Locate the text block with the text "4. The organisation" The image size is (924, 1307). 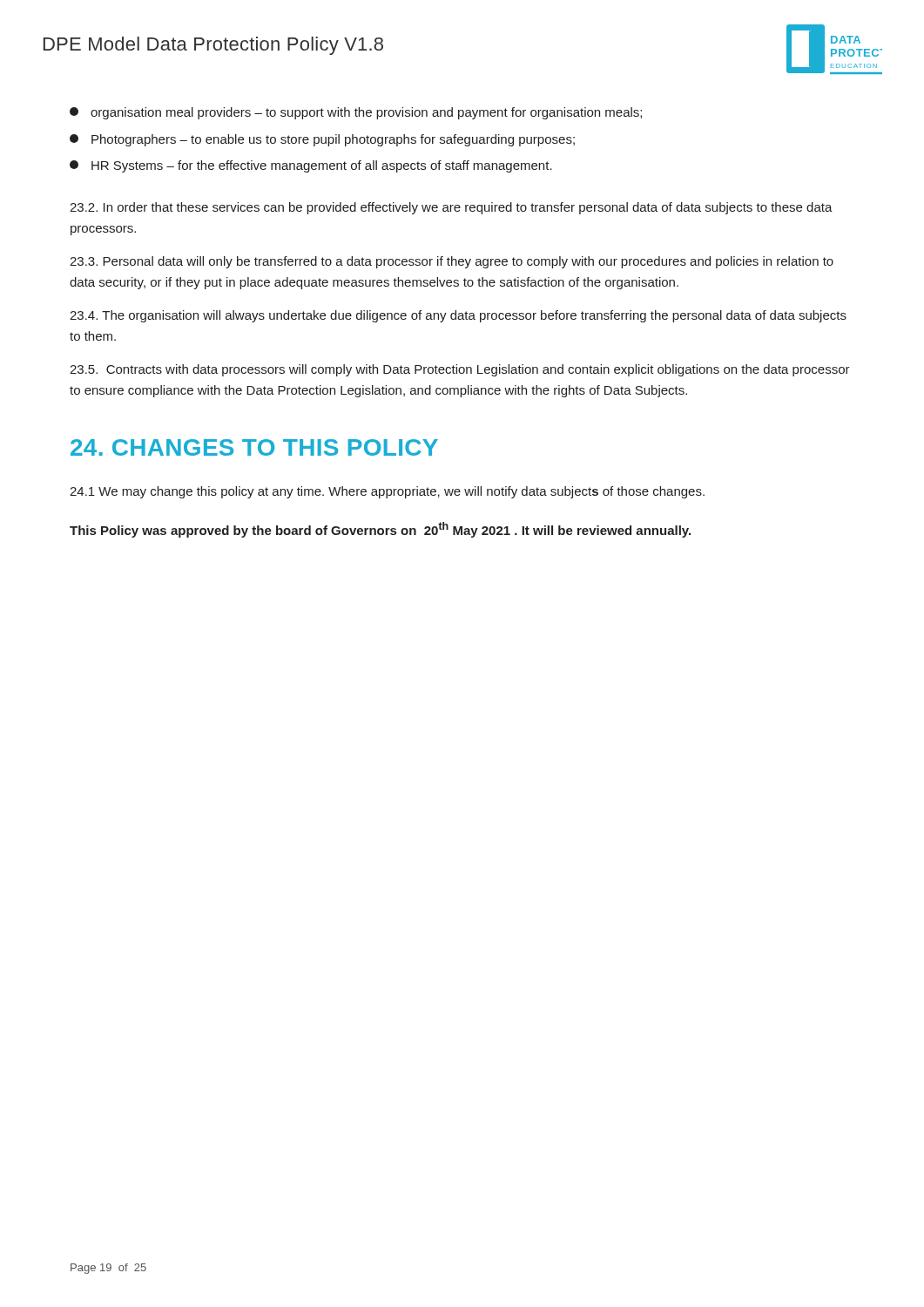(458, 325)
